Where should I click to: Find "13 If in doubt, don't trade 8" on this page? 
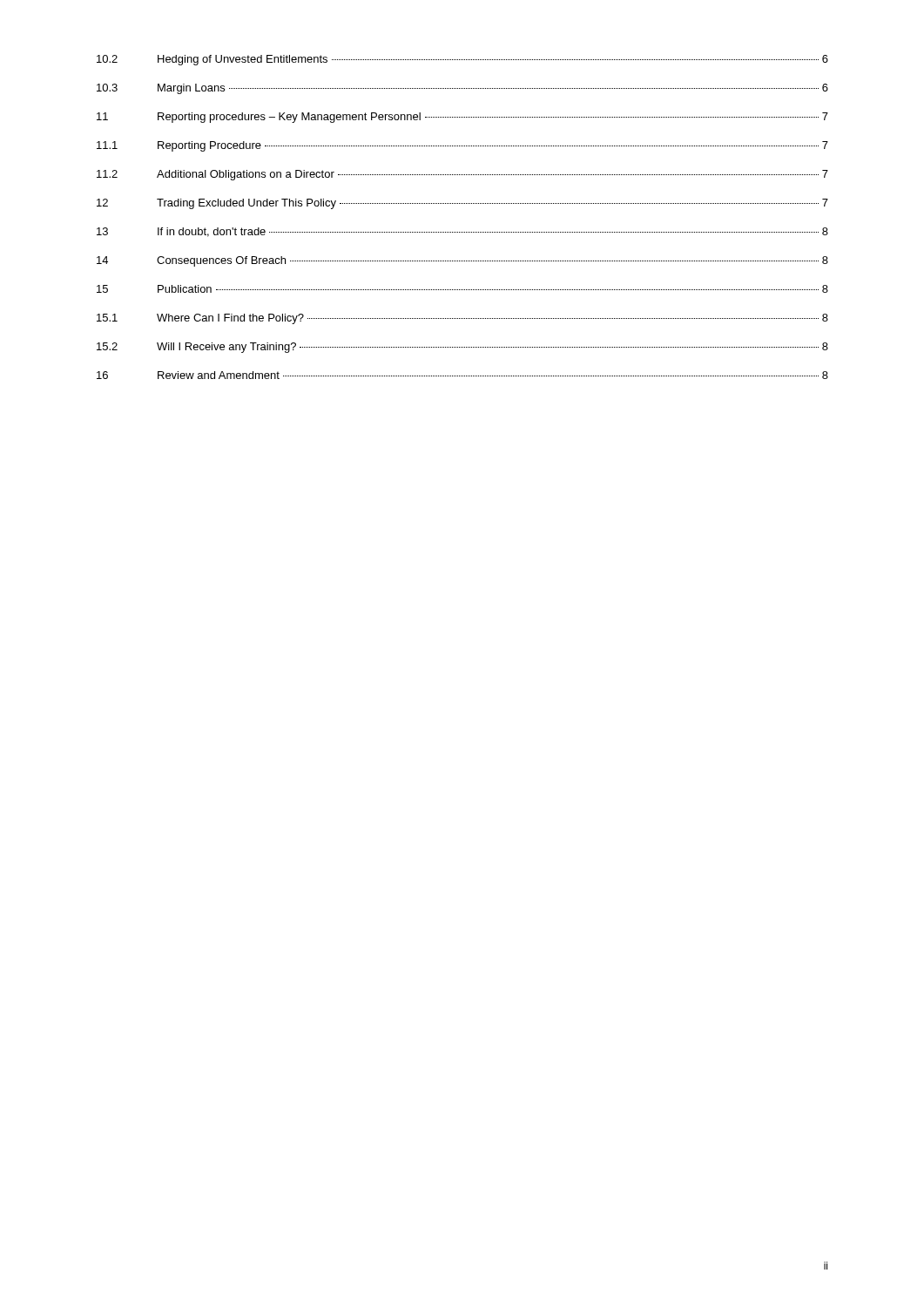click(462, 231)
